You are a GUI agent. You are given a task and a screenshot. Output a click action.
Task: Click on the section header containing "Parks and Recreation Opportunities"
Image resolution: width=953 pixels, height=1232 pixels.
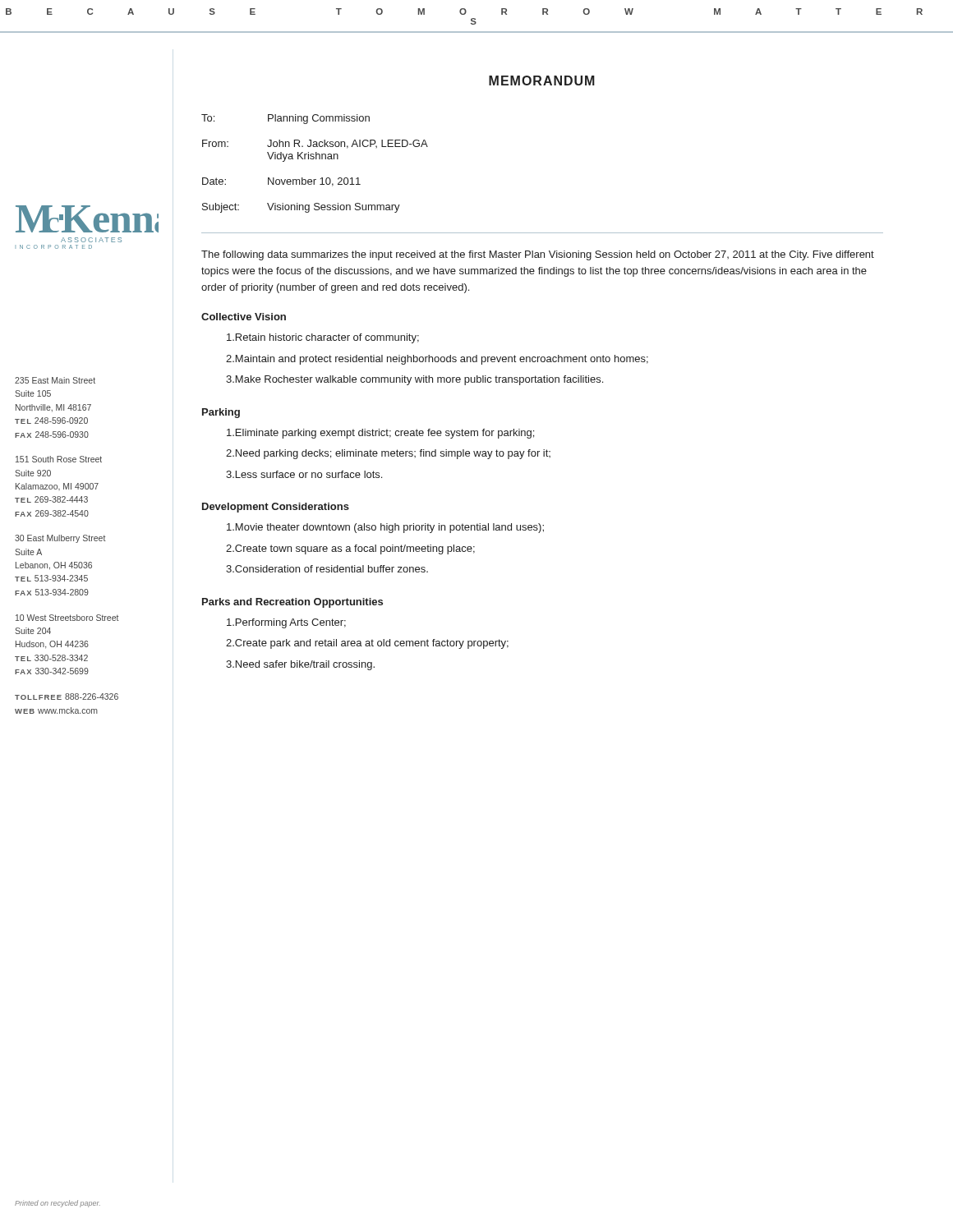pyautogui.click(x=292, y=602)
